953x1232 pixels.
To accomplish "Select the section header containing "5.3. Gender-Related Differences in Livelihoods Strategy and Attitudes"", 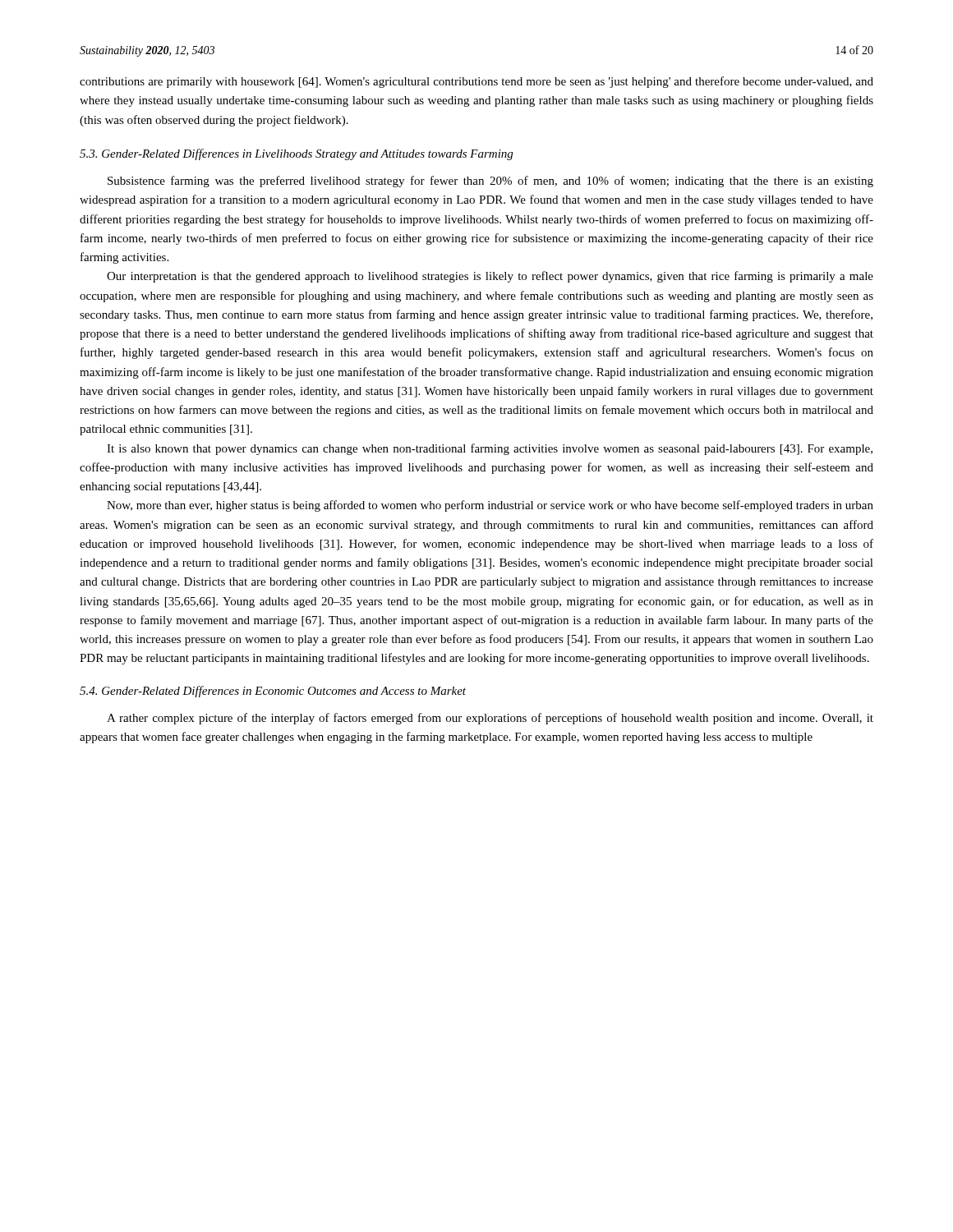I will [476, 154].
